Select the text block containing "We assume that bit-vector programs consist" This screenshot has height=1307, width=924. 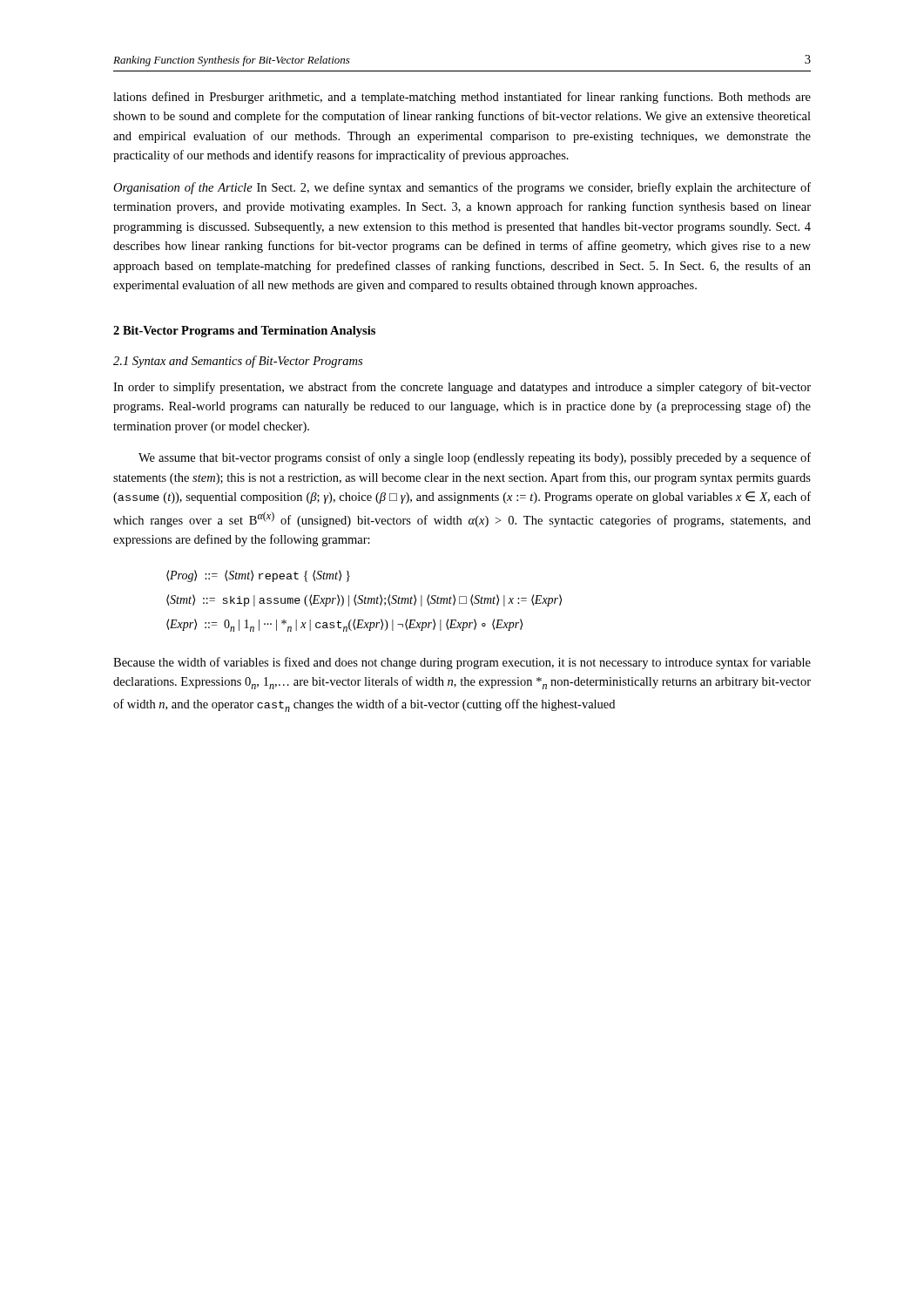(x=462, y=499)
